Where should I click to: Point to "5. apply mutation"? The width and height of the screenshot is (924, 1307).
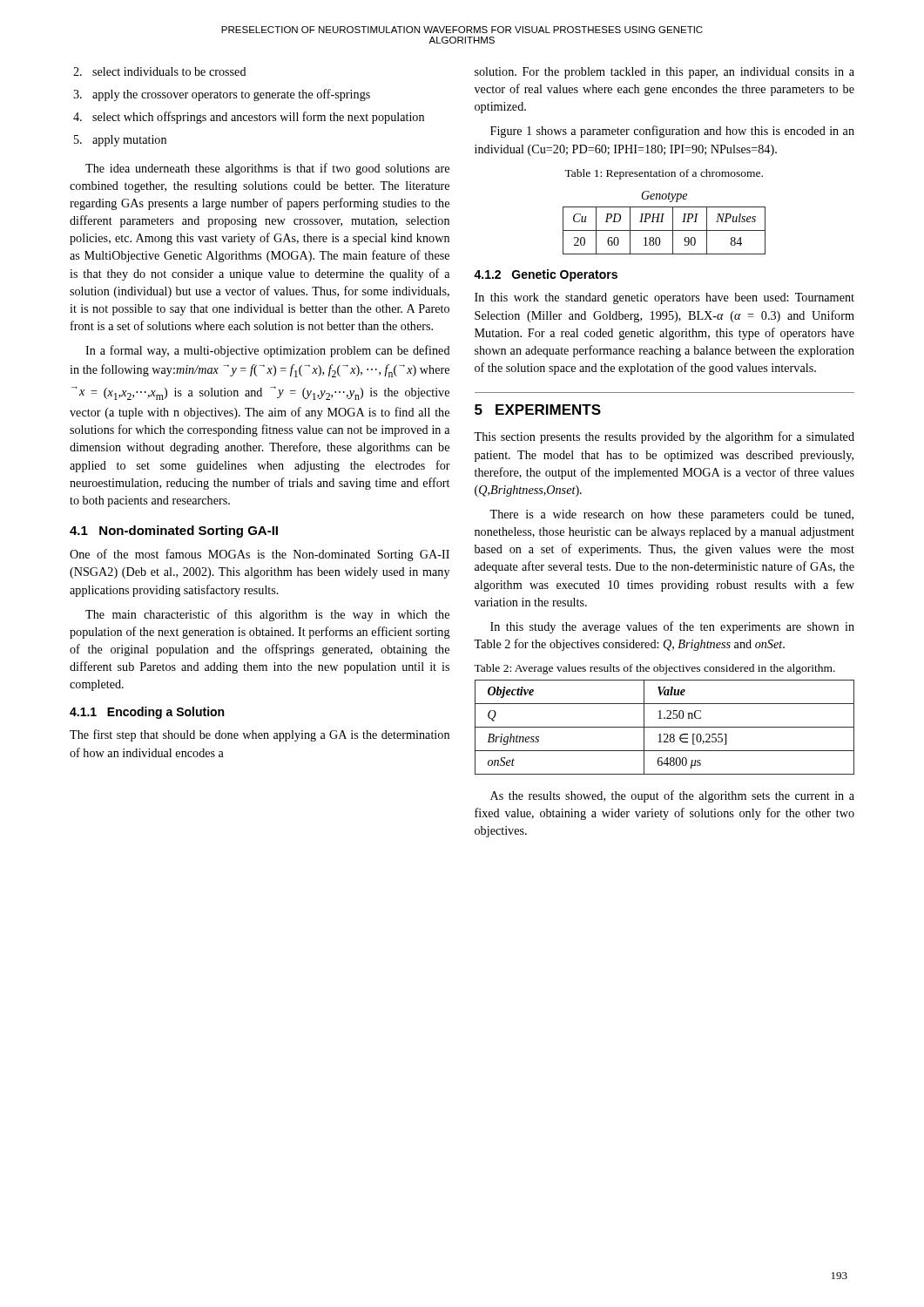click(x=120, y=140)
